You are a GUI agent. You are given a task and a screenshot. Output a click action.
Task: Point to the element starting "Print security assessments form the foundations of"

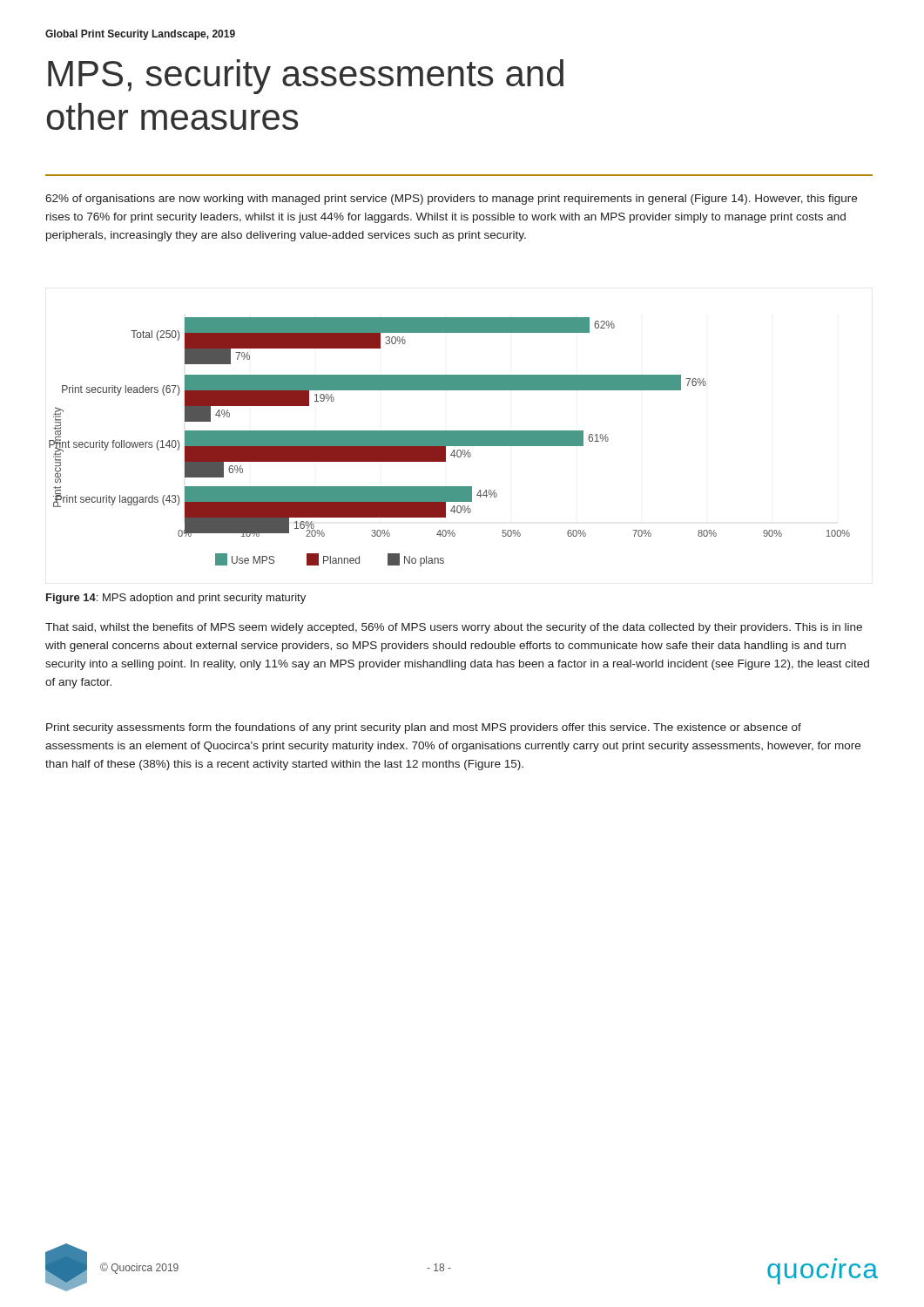[453, 745]
